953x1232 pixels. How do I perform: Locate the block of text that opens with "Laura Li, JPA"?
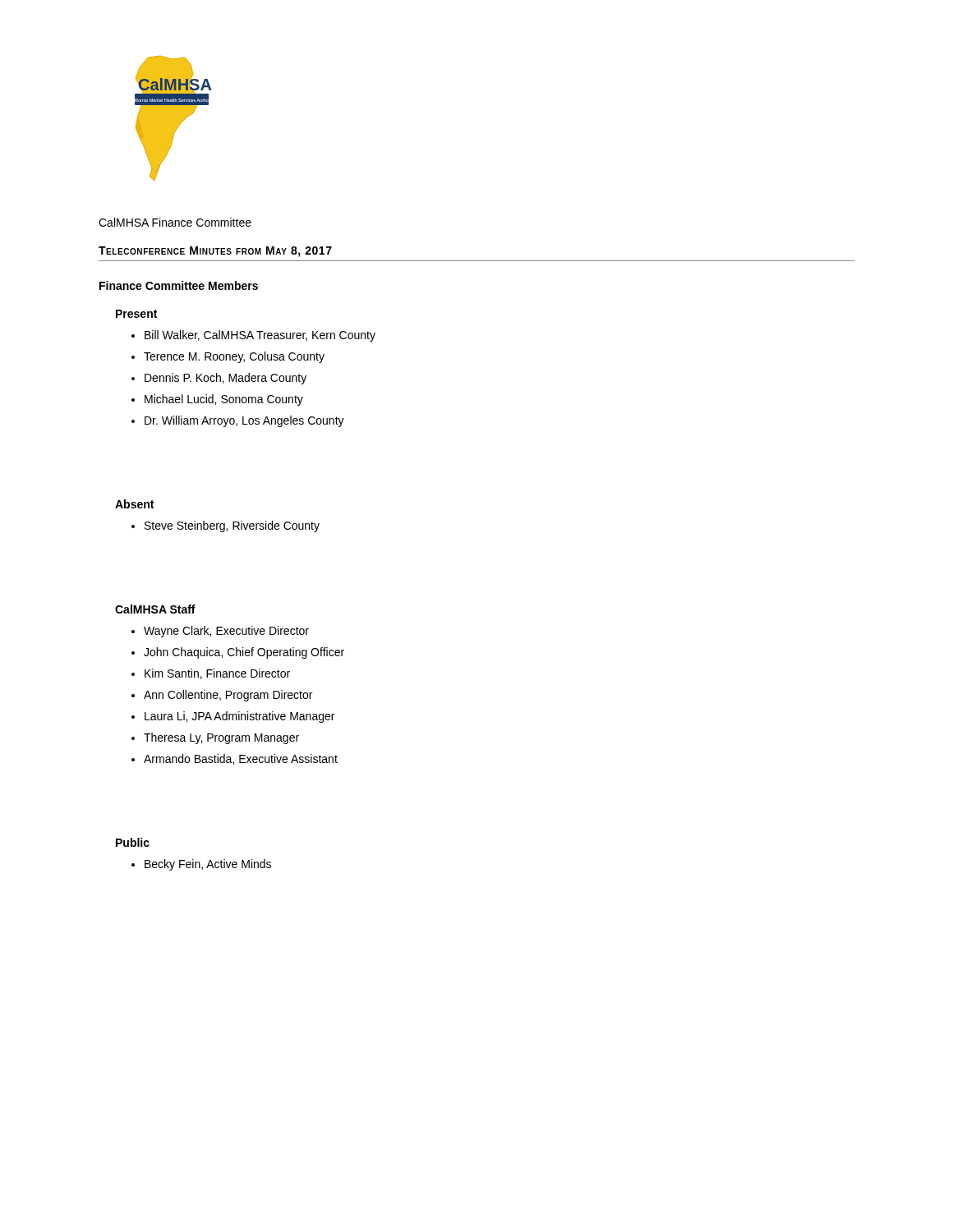(233, 717)
